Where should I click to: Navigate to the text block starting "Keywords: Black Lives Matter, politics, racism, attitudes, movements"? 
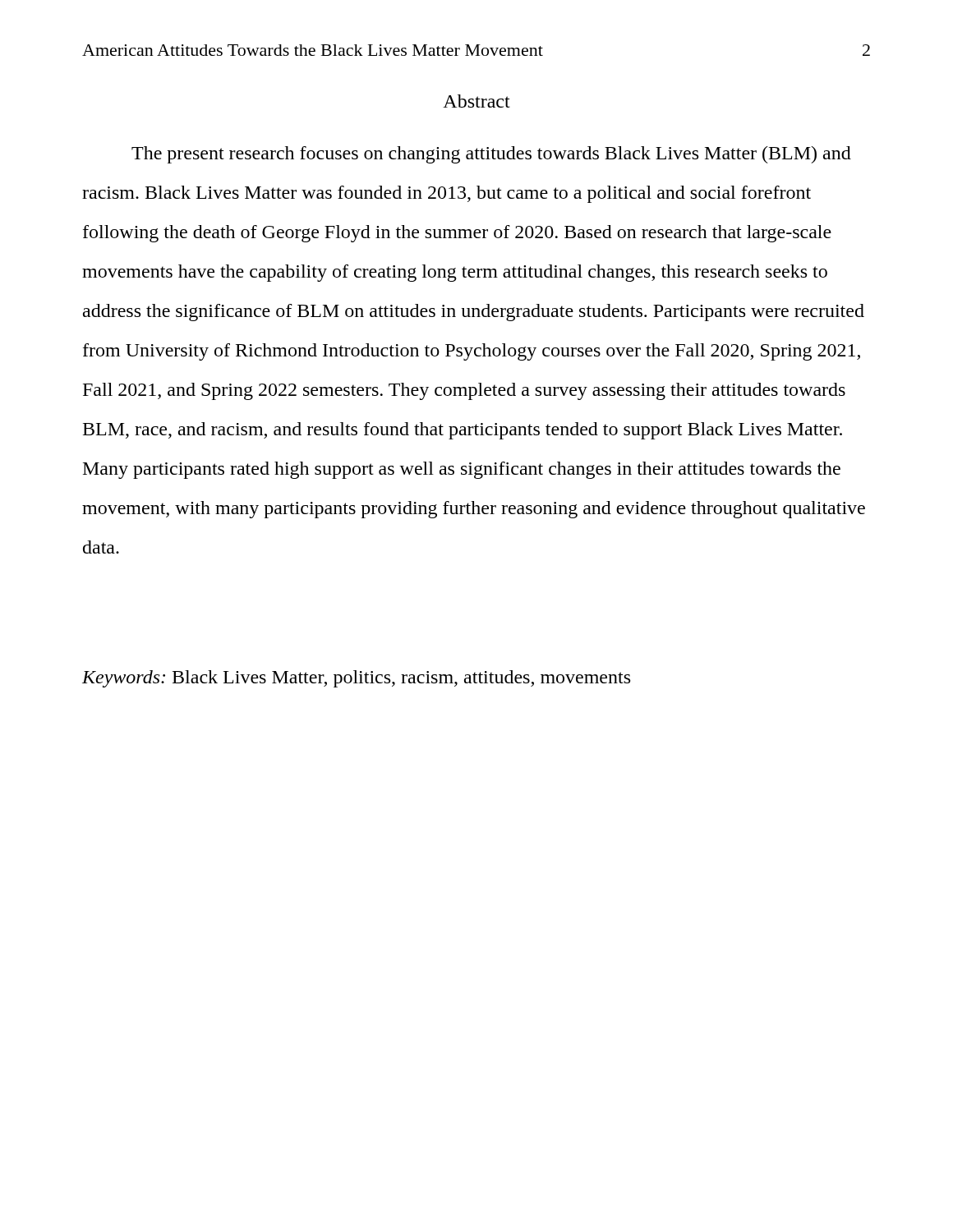pyautogui.click(x=357, y=677)
